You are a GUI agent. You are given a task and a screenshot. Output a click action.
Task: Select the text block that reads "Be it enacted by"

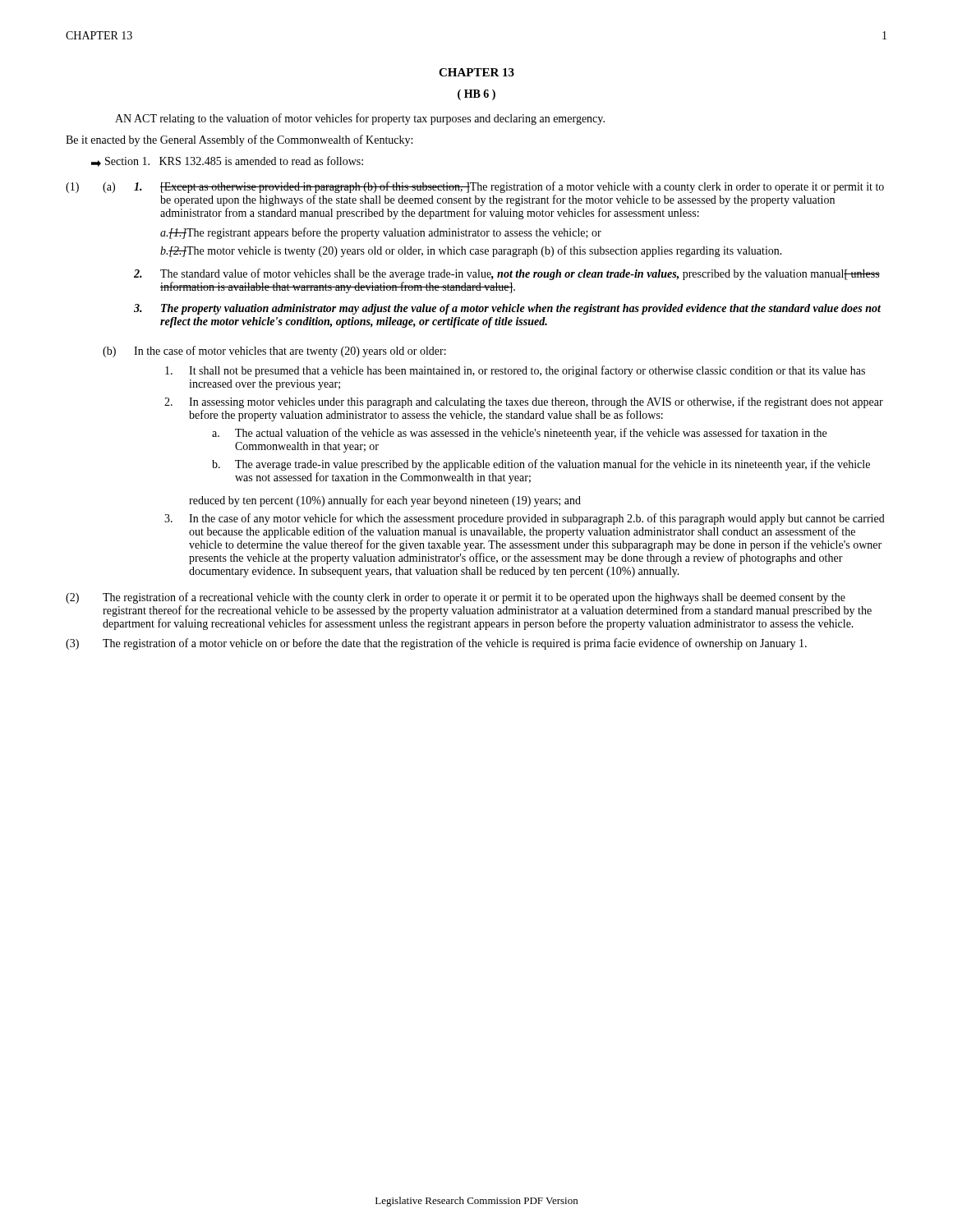[240, 140]
